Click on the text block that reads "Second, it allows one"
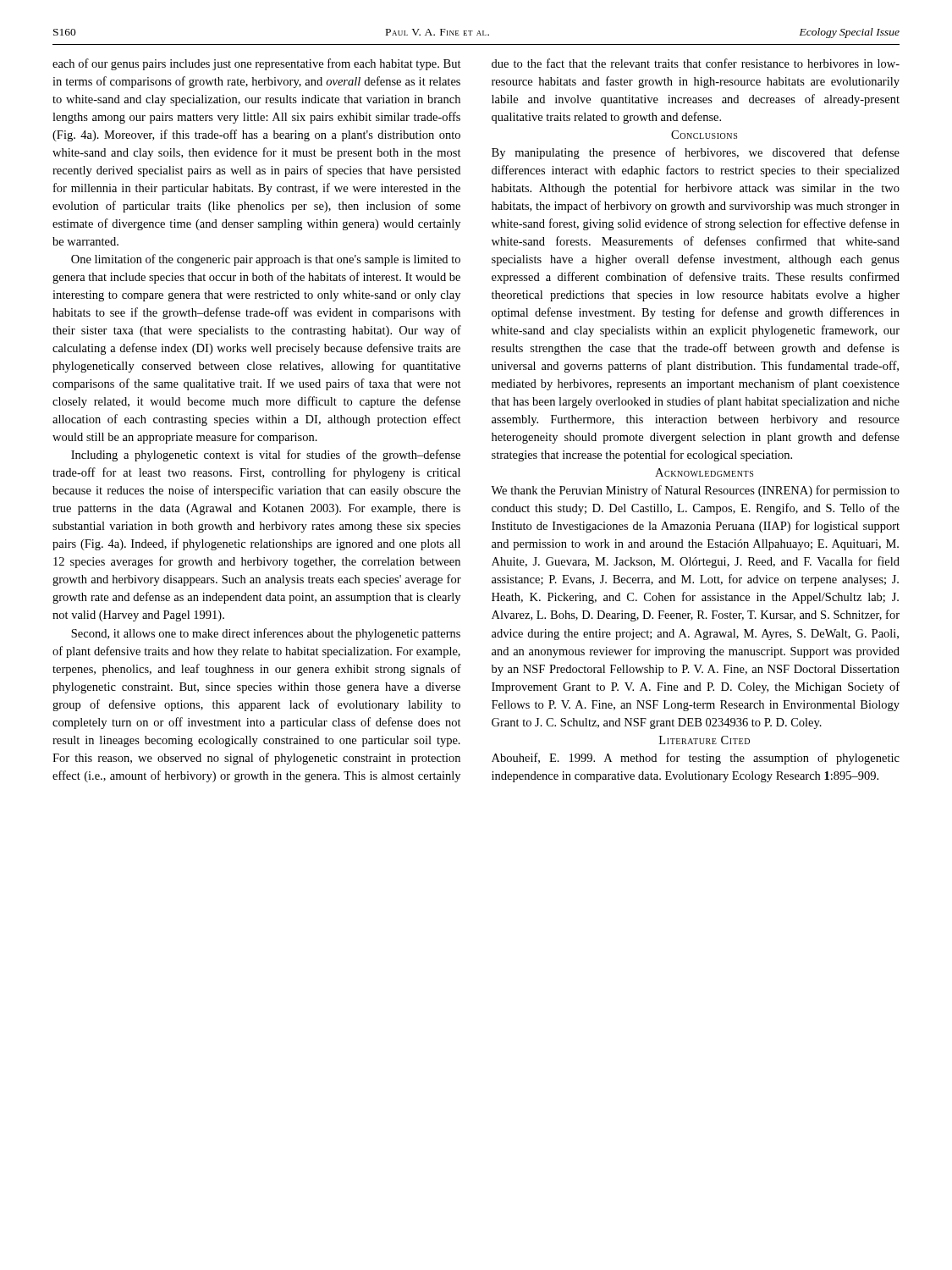This screenshot has width=952, height=1270. coord(259,64)
